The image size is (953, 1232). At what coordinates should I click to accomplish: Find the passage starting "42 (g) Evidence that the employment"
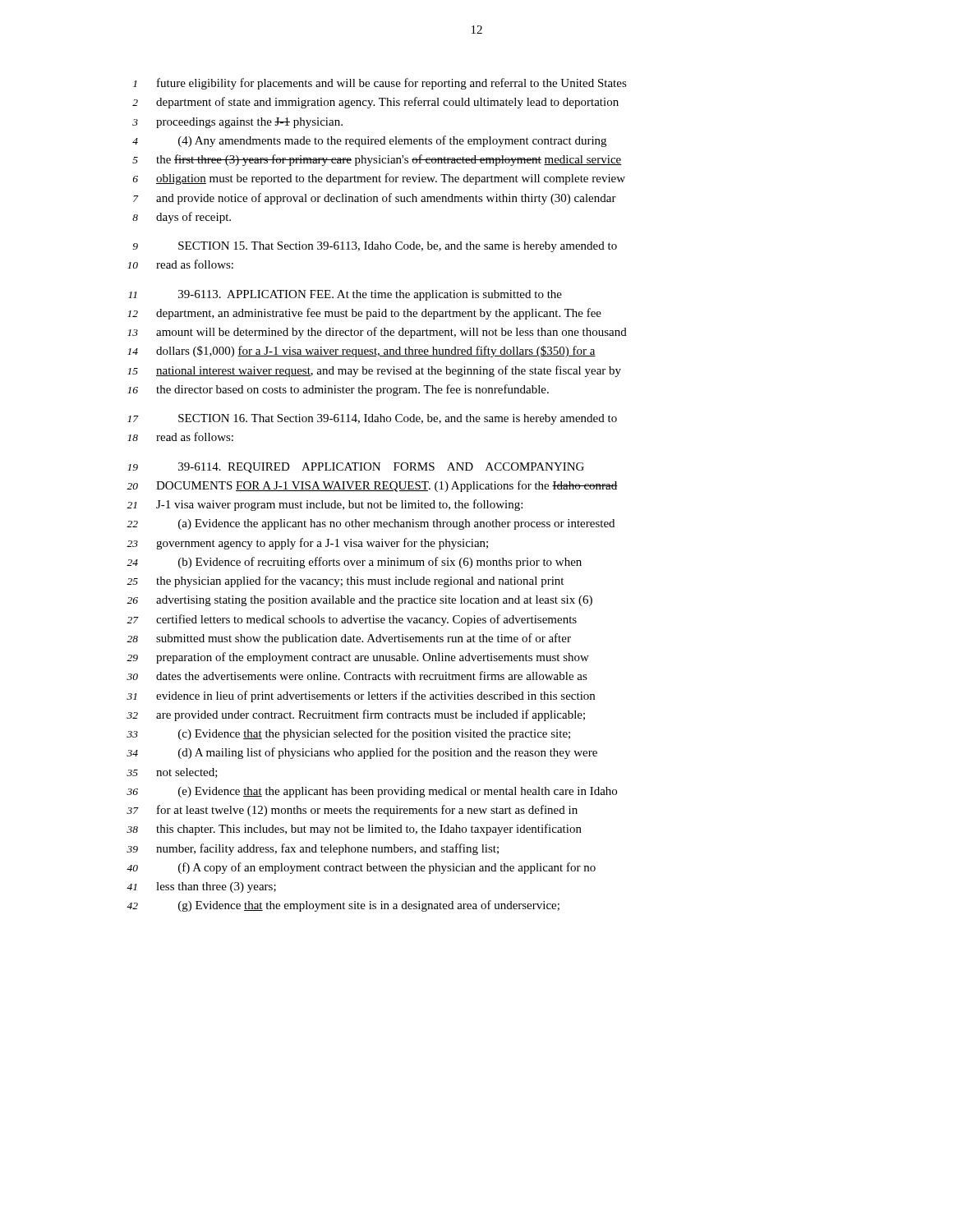[x=497, y=906]
